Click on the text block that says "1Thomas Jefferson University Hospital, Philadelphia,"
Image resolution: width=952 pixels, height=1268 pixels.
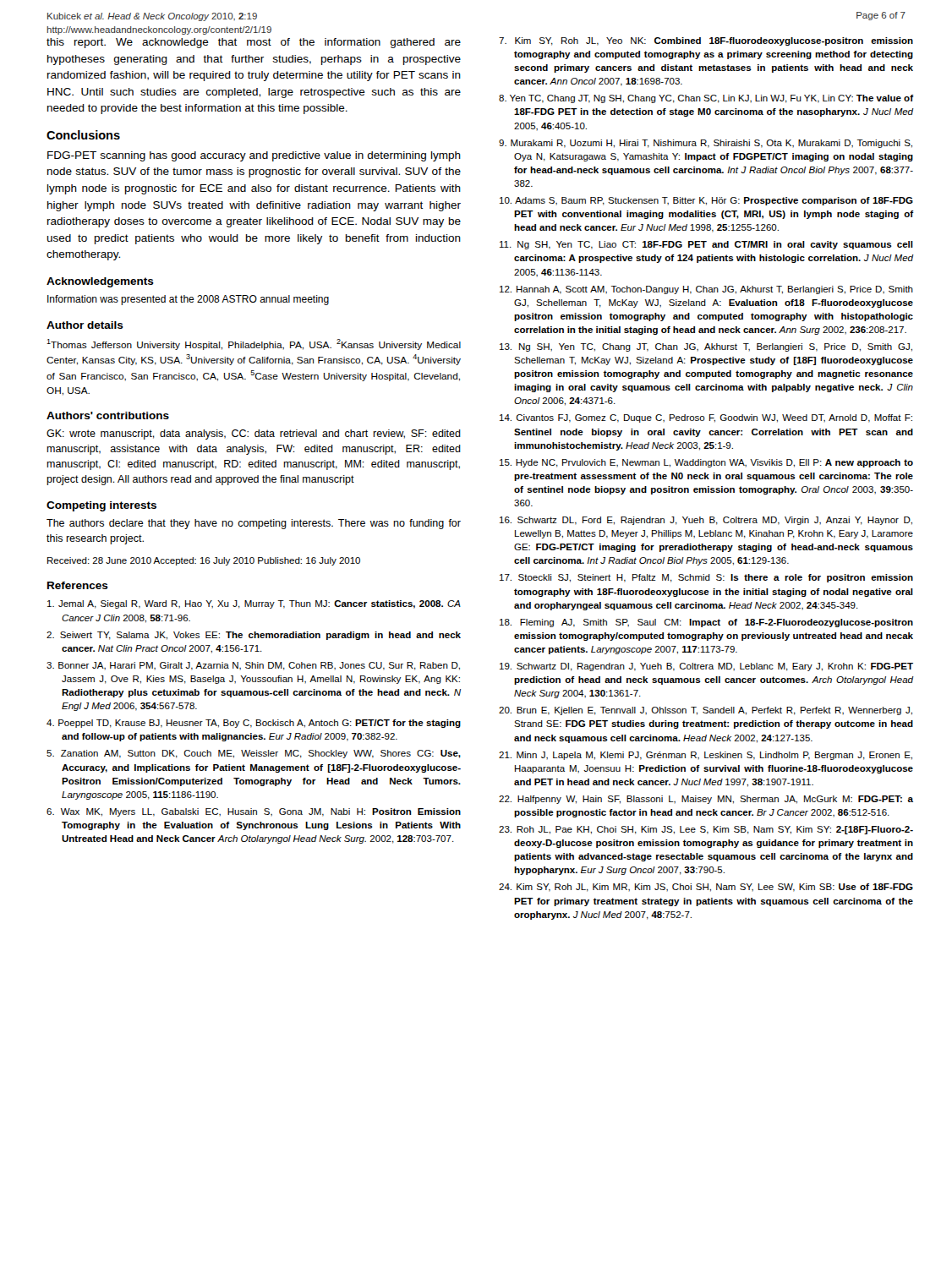[x=254, y=367]
